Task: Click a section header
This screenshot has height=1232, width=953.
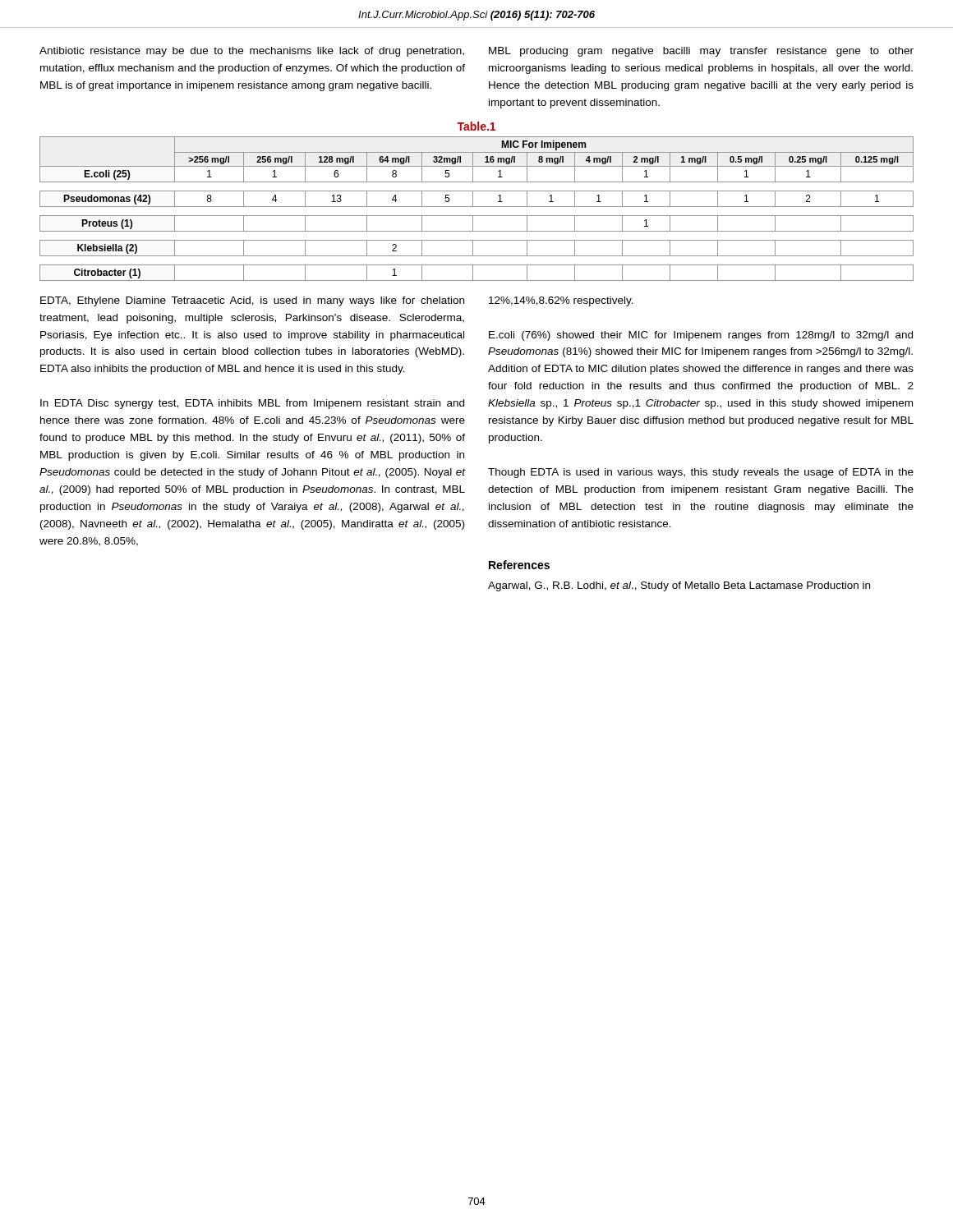Action: point(519,565)
